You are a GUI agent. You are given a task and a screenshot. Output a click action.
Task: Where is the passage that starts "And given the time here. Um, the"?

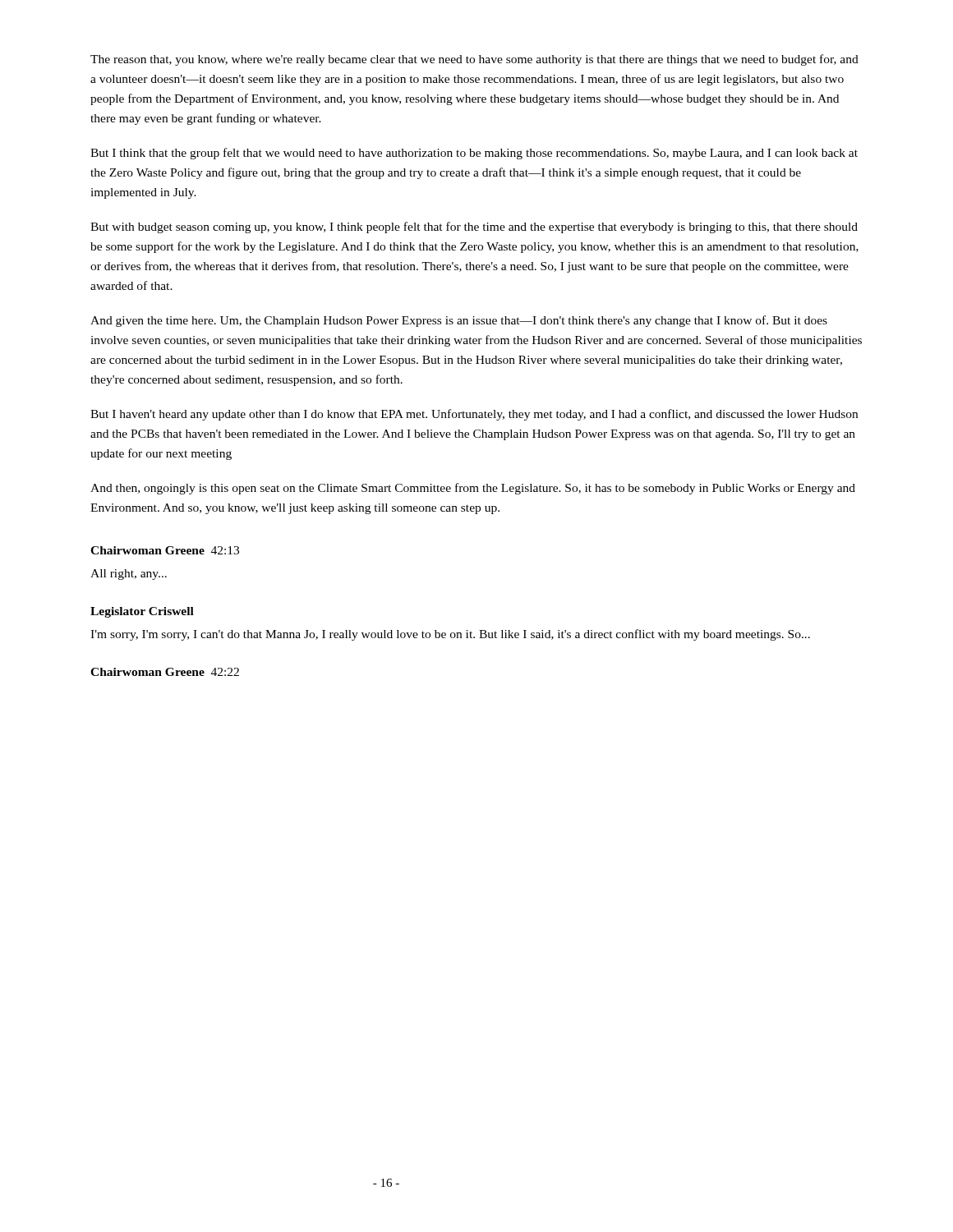click(476, 350)
